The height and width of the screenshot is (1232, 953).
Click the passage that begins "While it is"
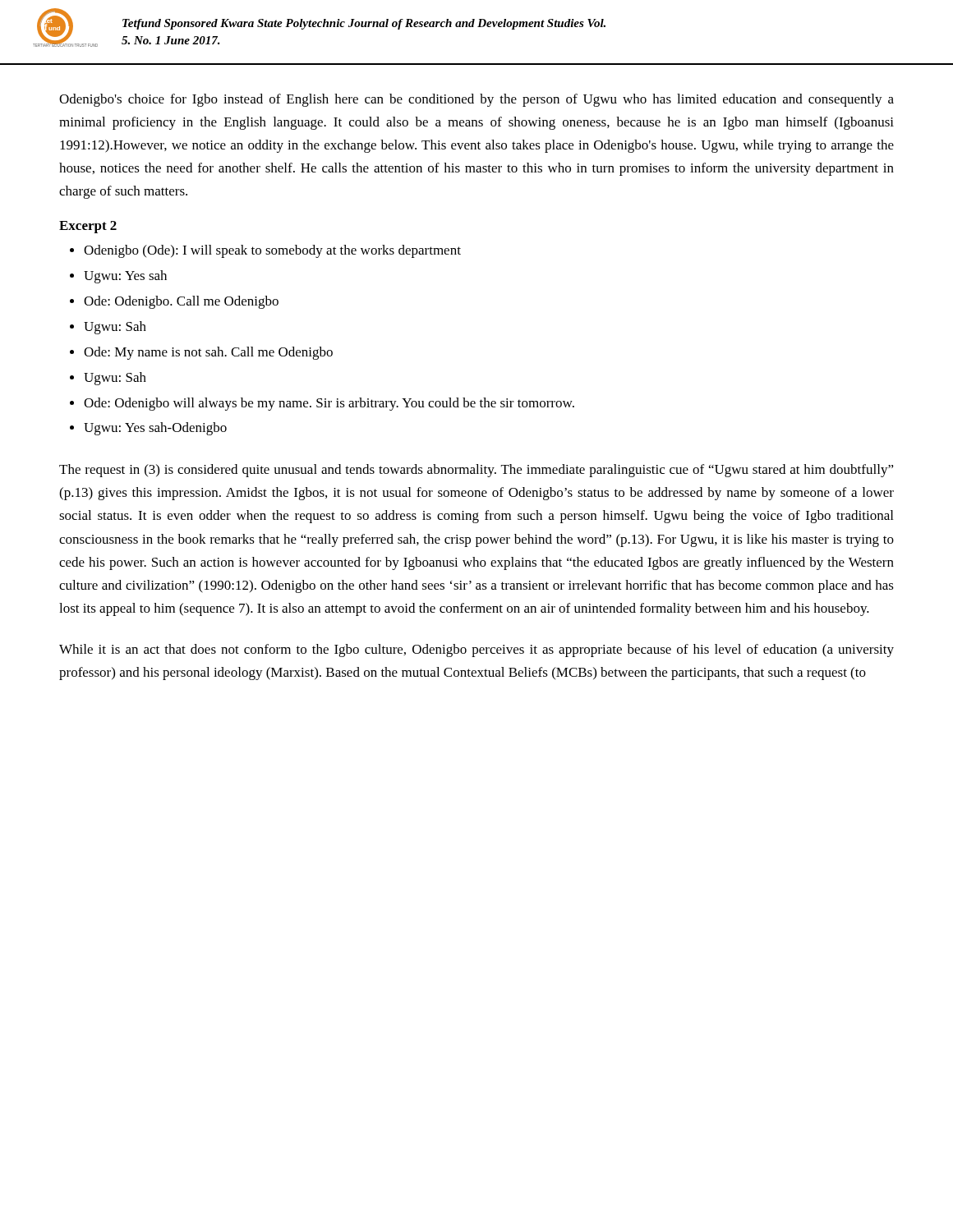tap(476, 661)
